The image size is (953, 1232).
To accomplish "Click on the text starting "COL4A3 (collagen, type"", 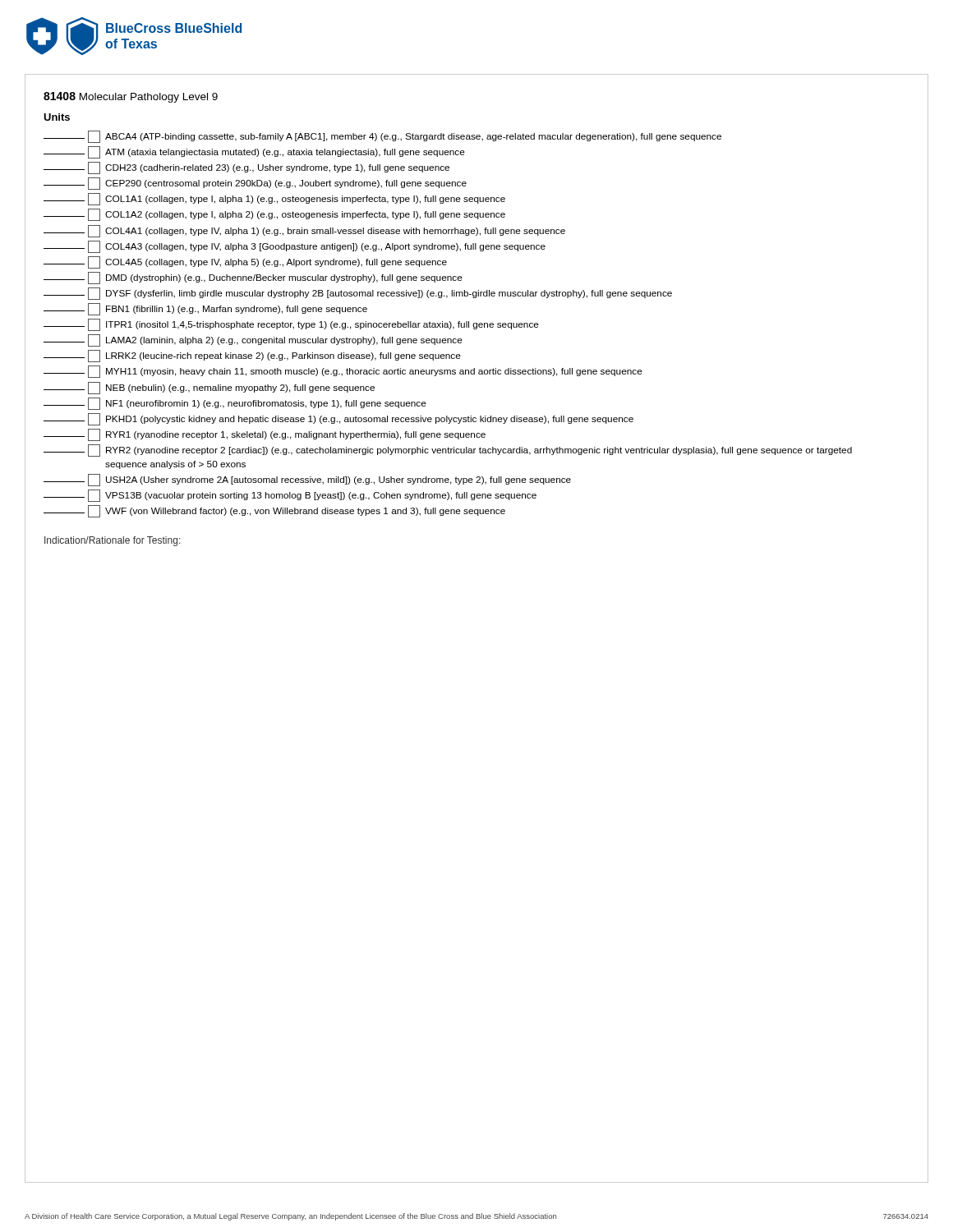I will pos(476,247).
